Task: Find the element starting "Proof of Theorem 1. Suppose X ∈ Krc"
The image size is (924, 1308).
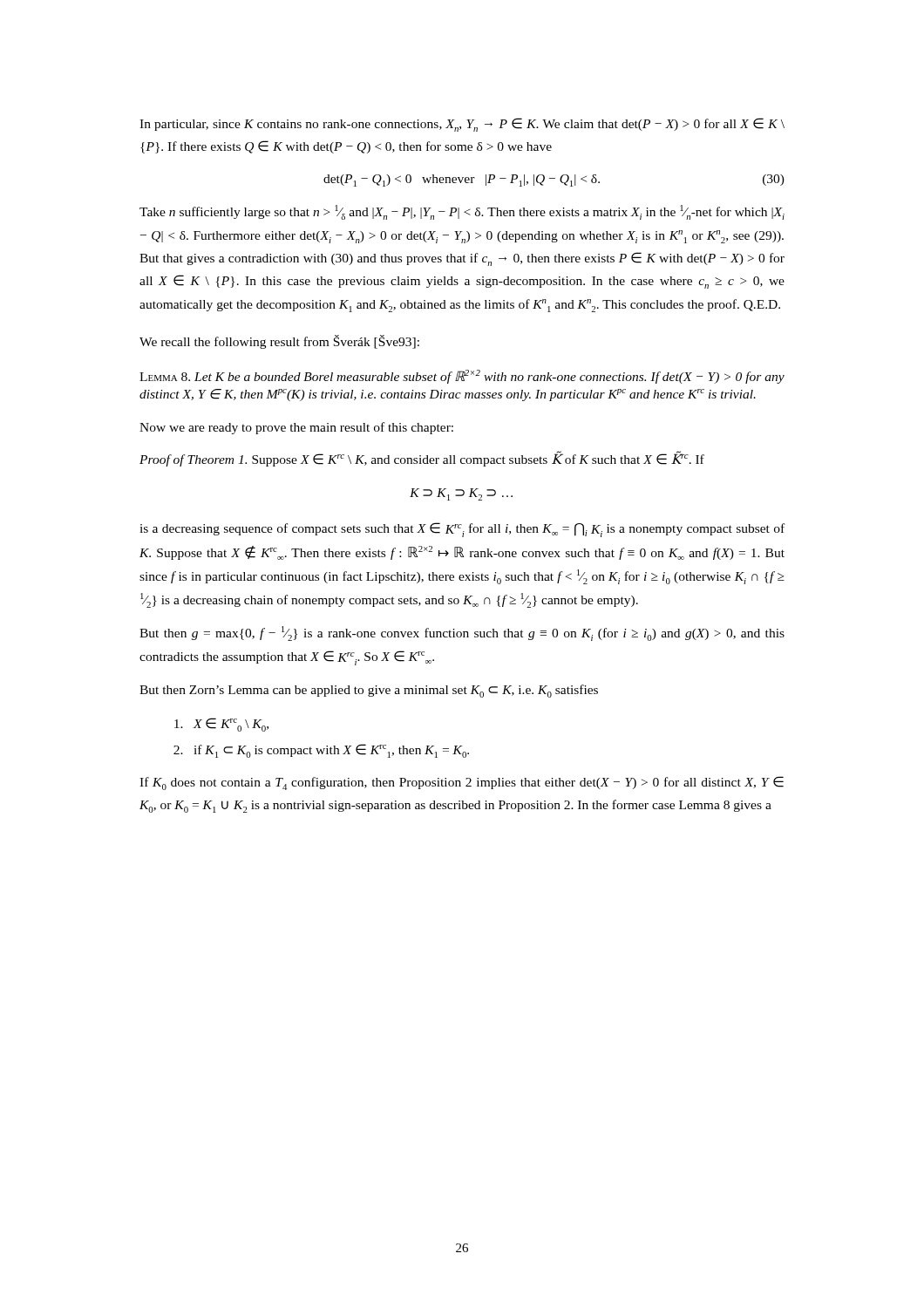Action: (462, 459)
